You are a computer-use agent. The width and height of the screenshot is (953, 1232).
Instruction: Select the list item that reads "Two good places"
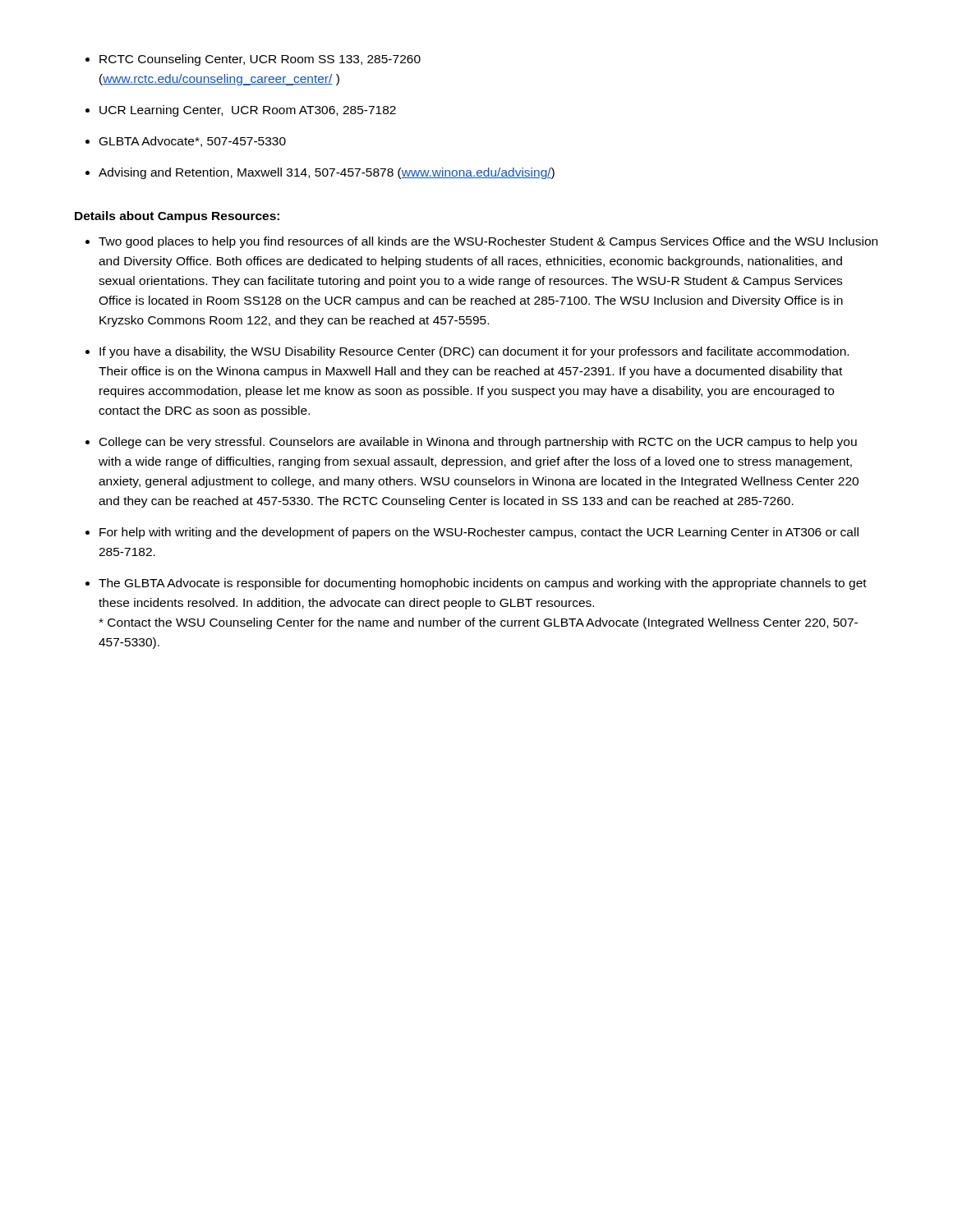point(489,281)
